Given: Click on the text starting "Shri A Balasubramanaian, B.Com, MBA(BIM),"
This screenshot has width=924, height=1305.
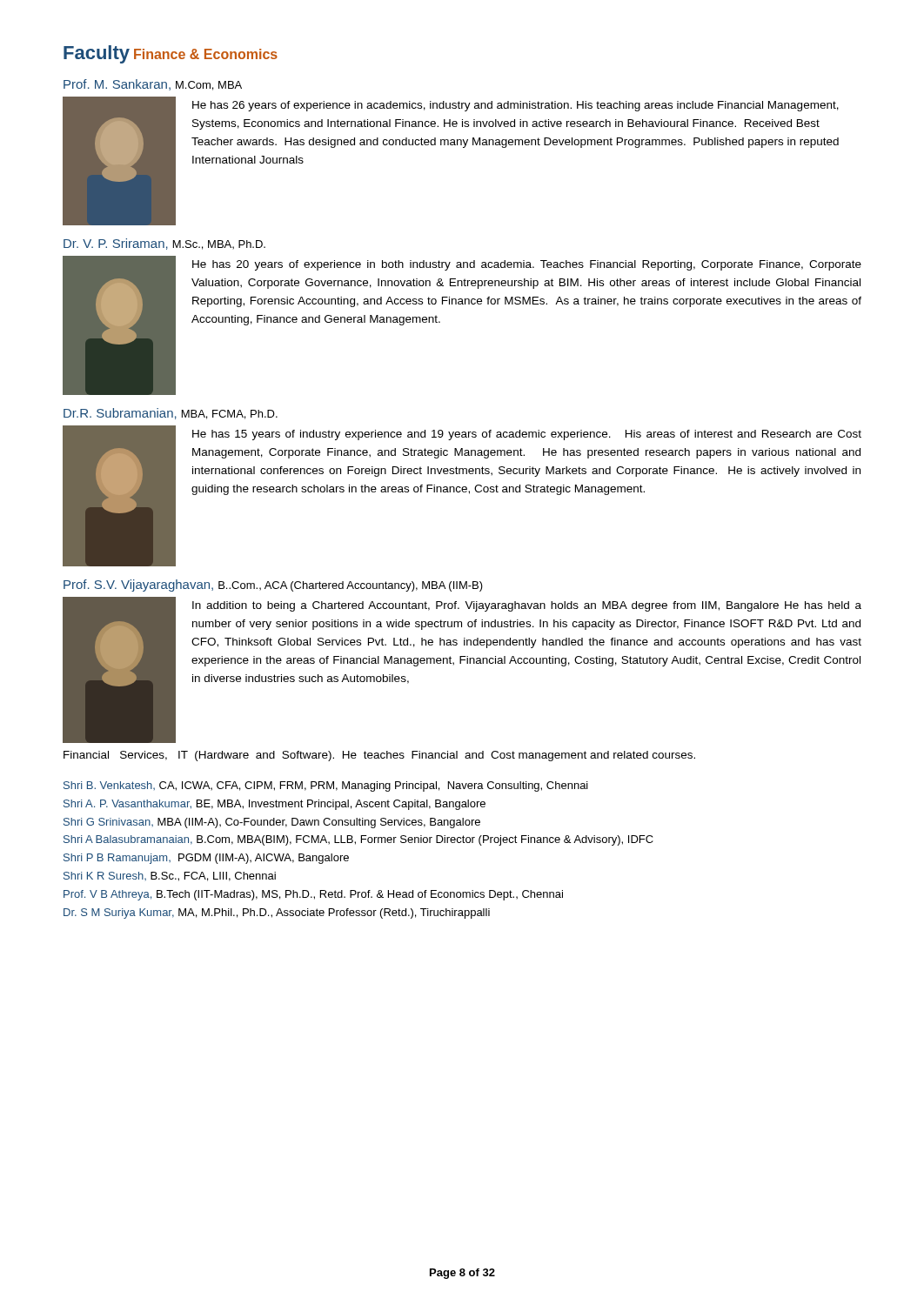Looking at the screenshot, I should pyautogui.click(x=358, y=839).
